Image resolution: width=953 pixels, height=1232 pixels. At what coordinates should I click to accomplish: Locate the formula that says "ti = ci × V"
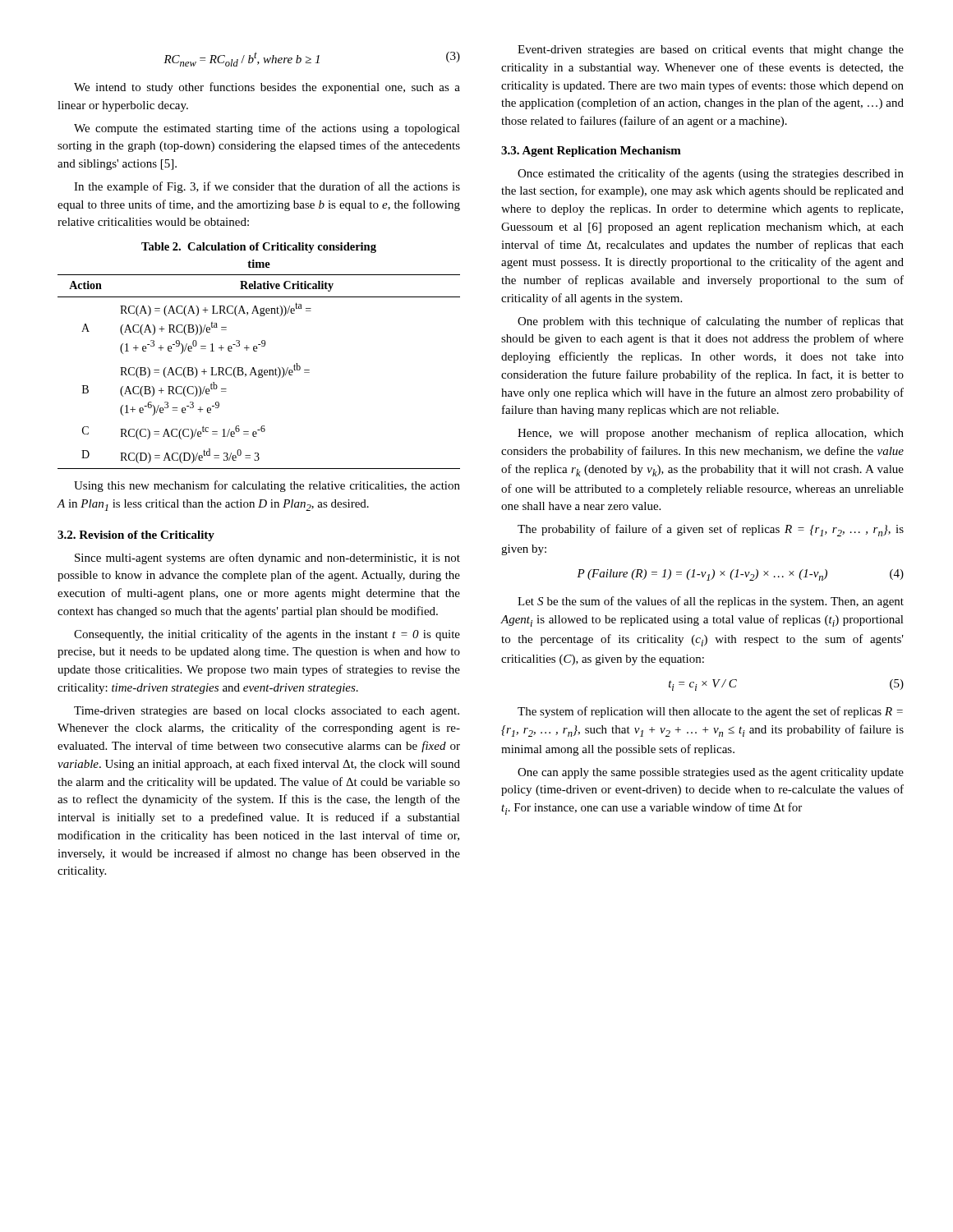click(x=702, y=685)
